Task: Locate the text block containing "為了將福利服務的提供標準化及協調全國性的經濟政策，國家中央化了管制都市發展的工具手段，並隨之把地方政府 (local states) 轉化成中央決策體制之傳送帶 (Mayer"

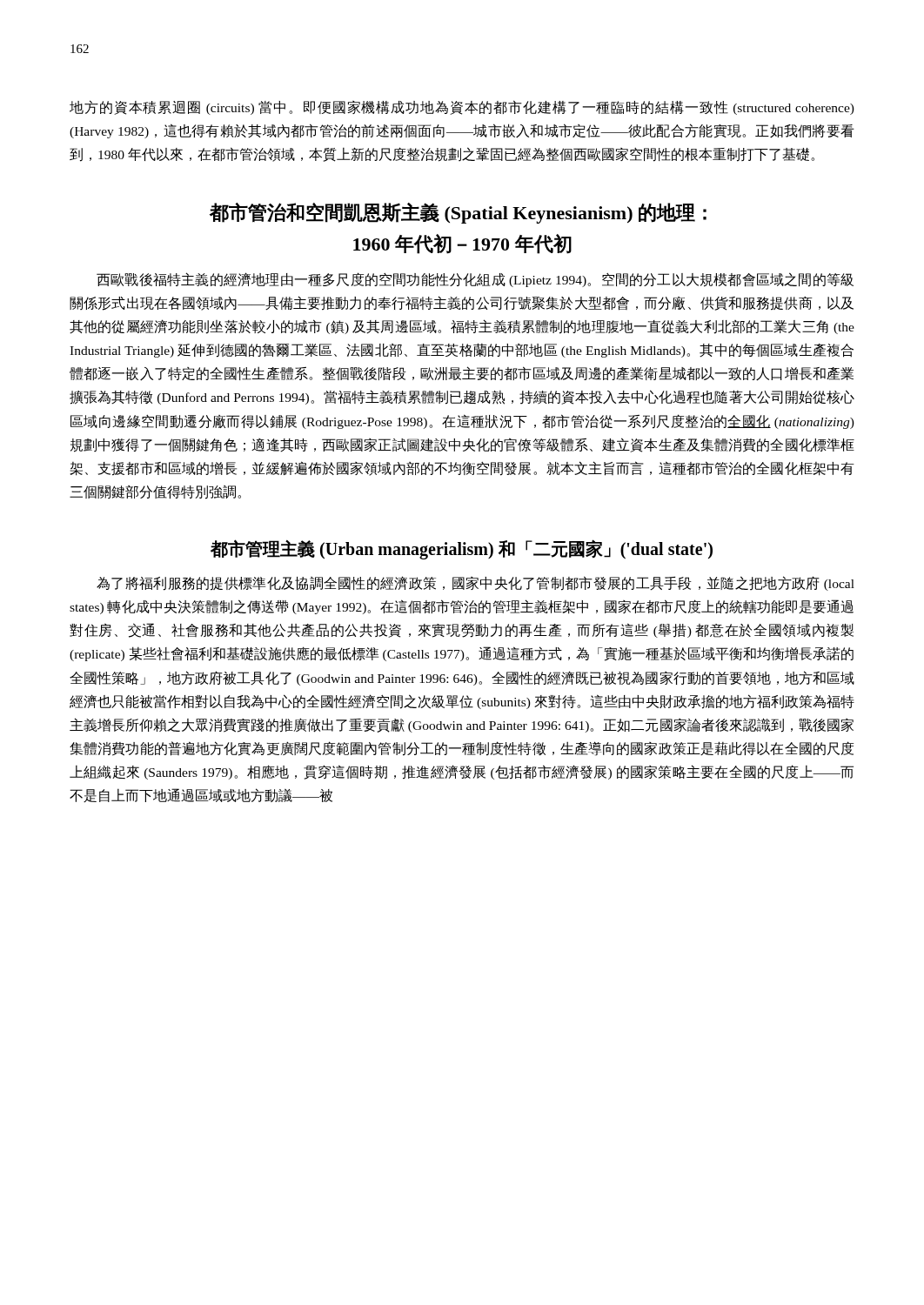Action: (462, 689)
